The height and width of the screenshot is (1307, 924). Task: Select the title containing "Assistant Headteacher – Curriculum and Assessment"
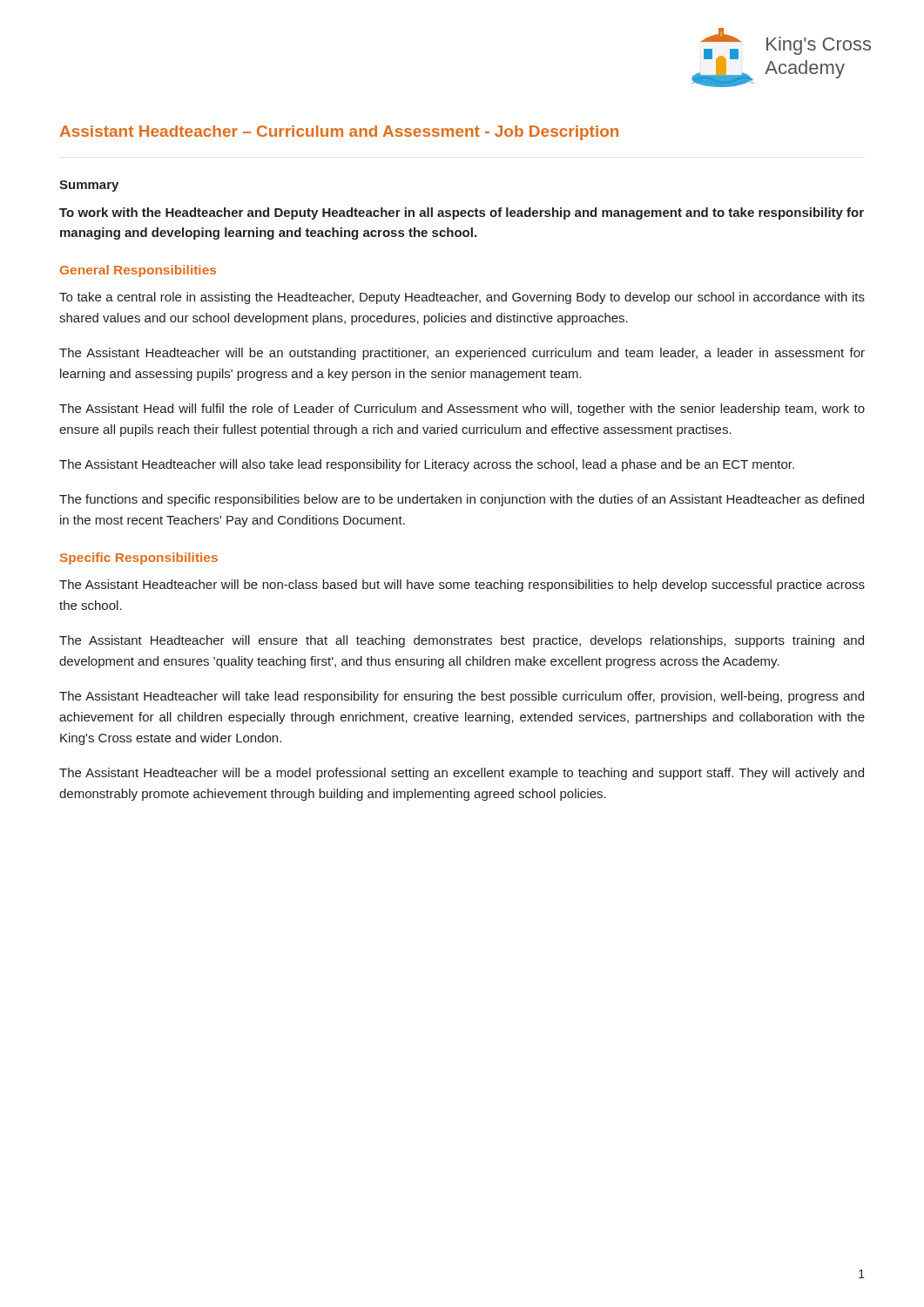click(339, 131)
